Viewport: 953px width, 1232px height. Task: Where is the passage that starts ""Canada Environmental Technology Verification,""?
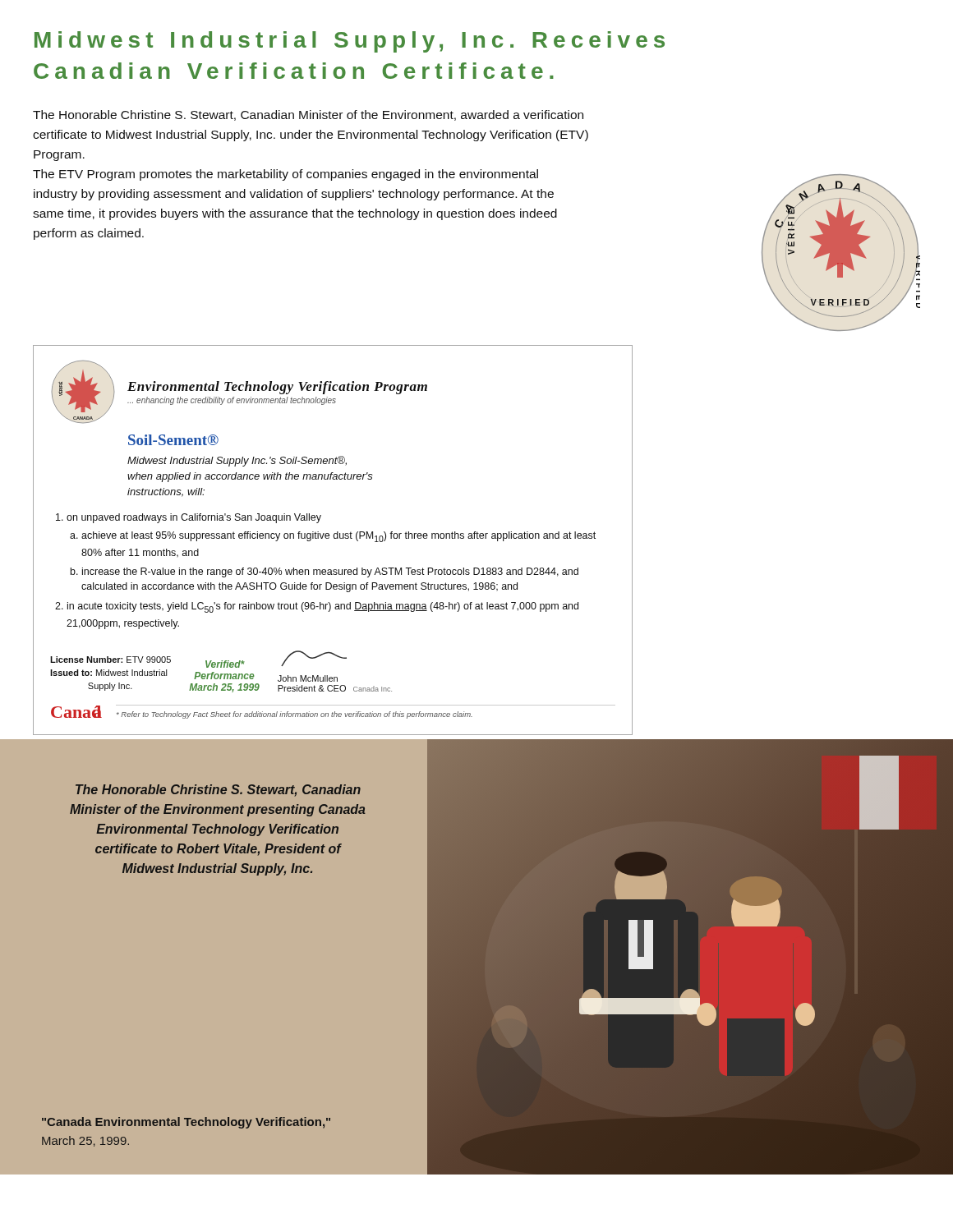point(186,1131)
